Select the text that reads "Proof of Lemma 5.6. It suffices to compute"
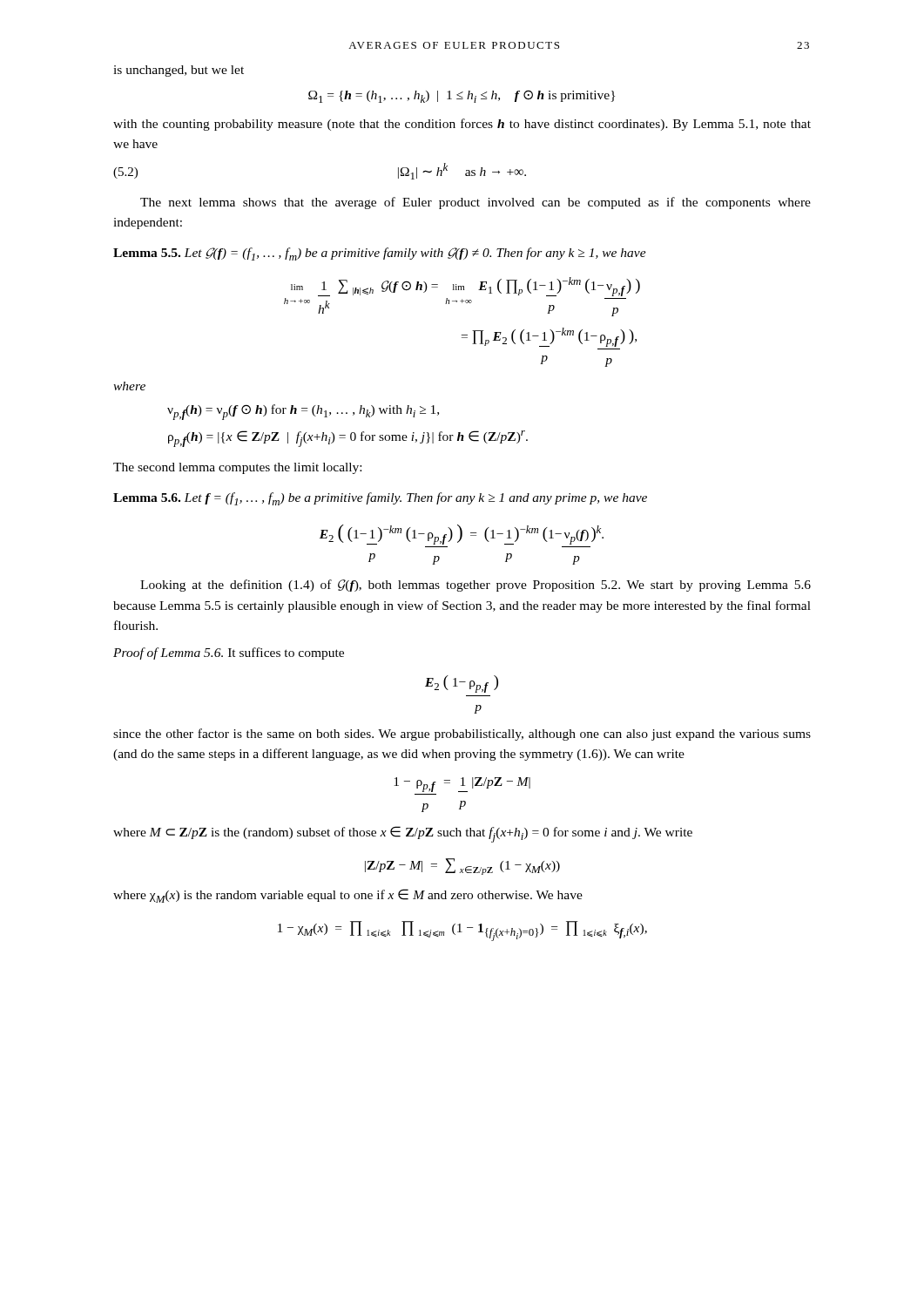Screen dimensions: 1307x924 click(229, 652)
